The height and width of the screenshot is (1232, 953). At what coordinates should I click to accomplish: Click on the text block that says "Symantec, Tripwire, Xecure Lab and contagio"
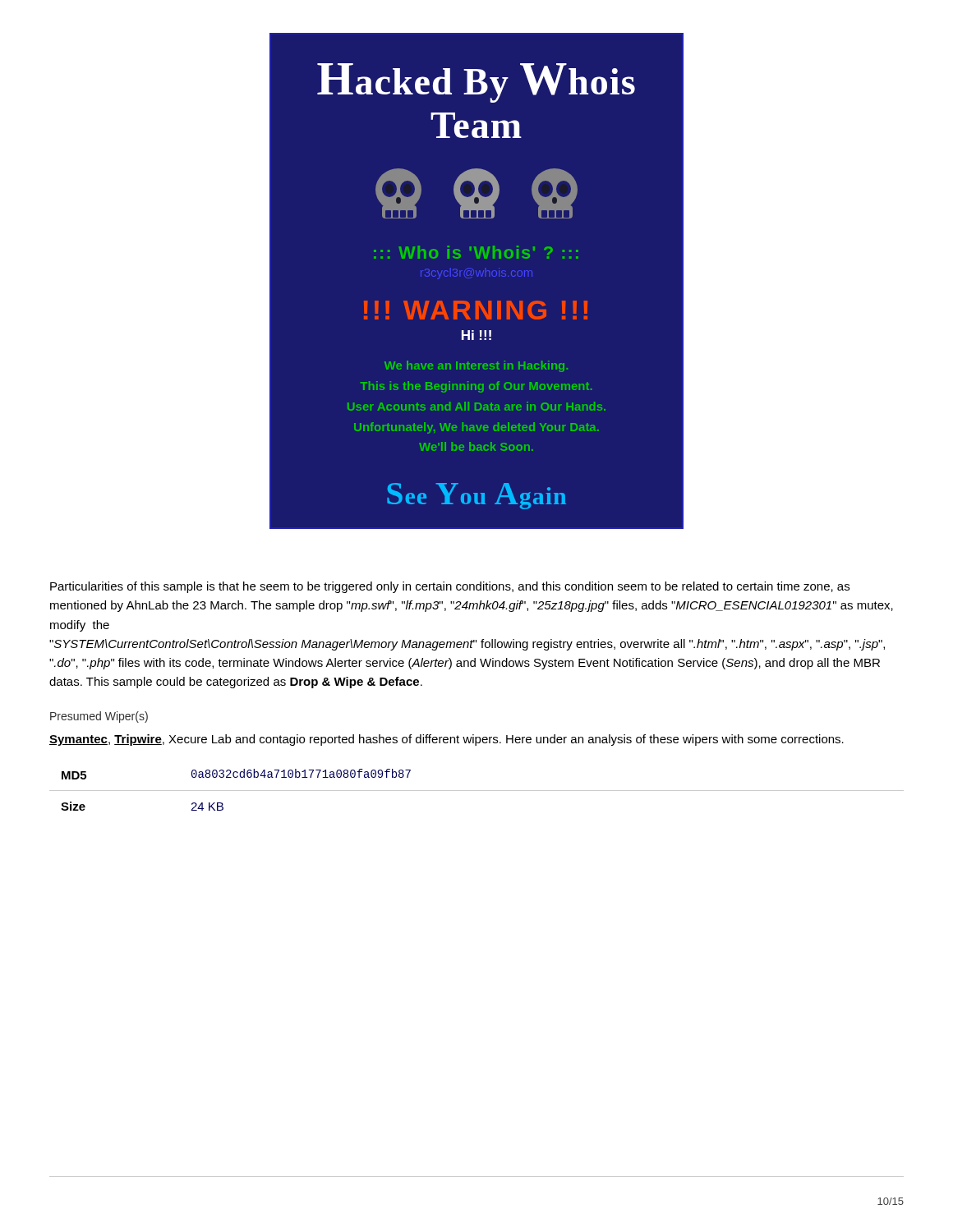pos(447,739)
